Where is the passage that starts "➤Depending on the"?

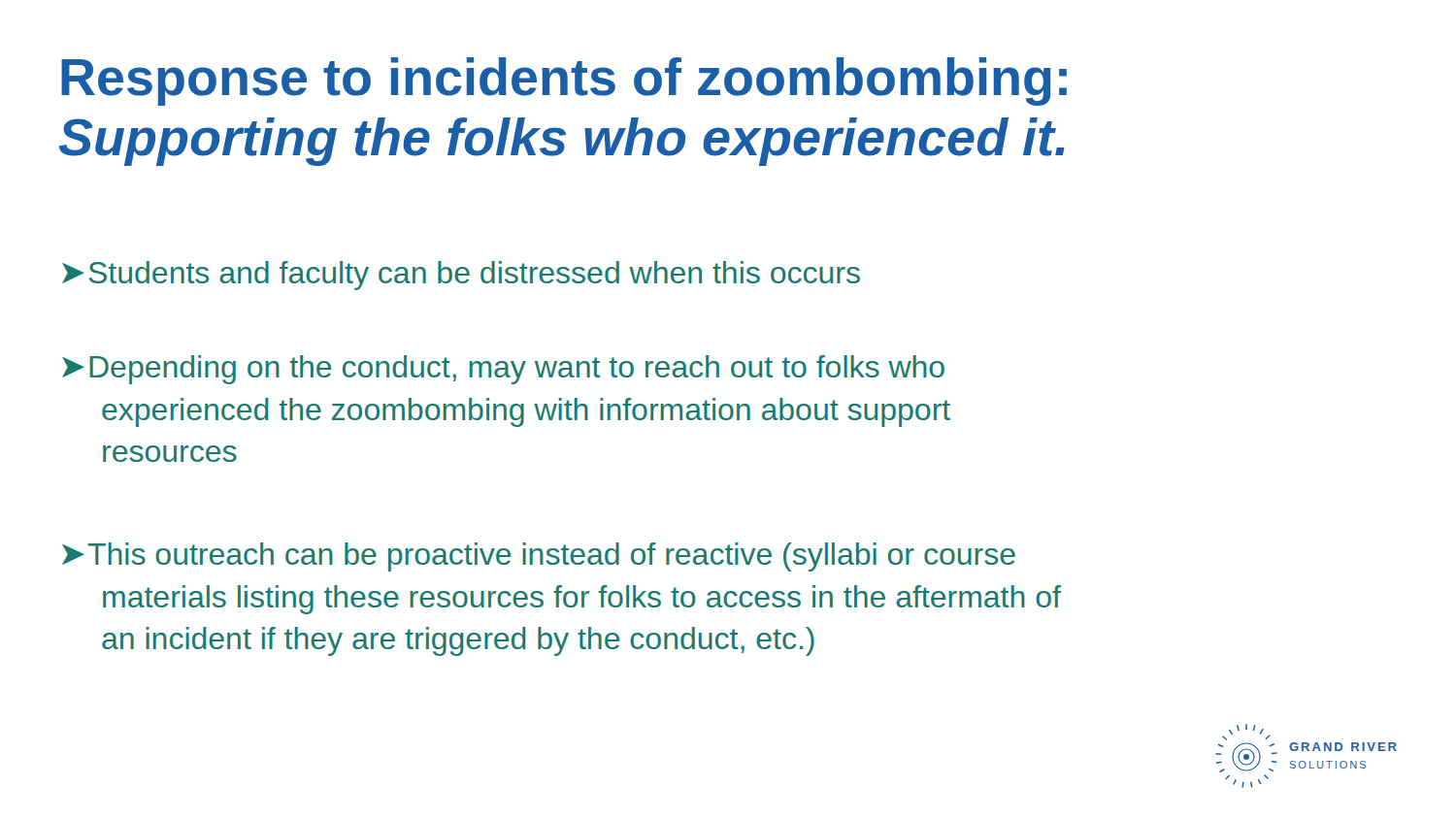pos(504,410)
